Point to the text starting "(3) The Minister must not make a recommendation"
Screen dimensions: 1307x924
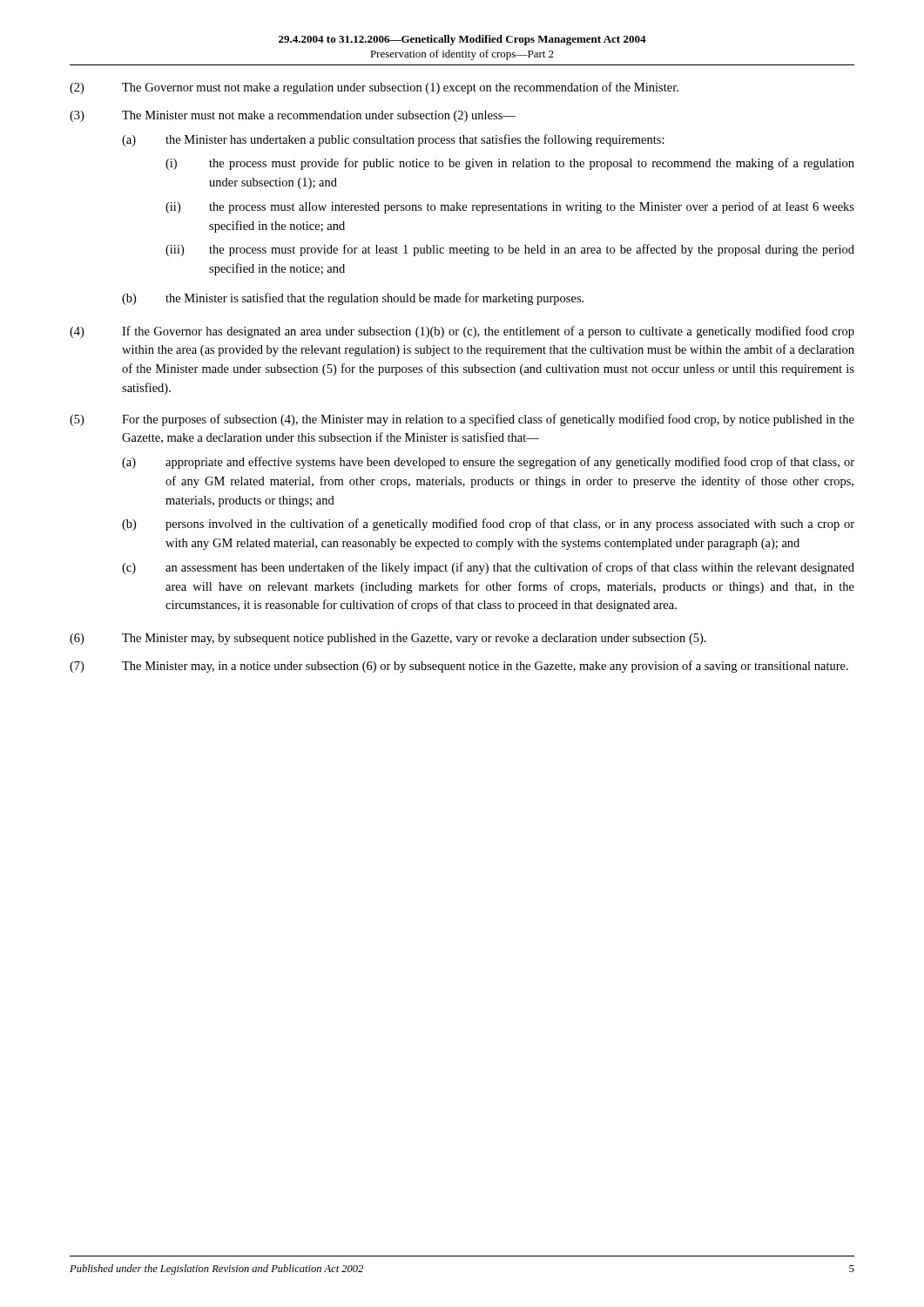462,211
